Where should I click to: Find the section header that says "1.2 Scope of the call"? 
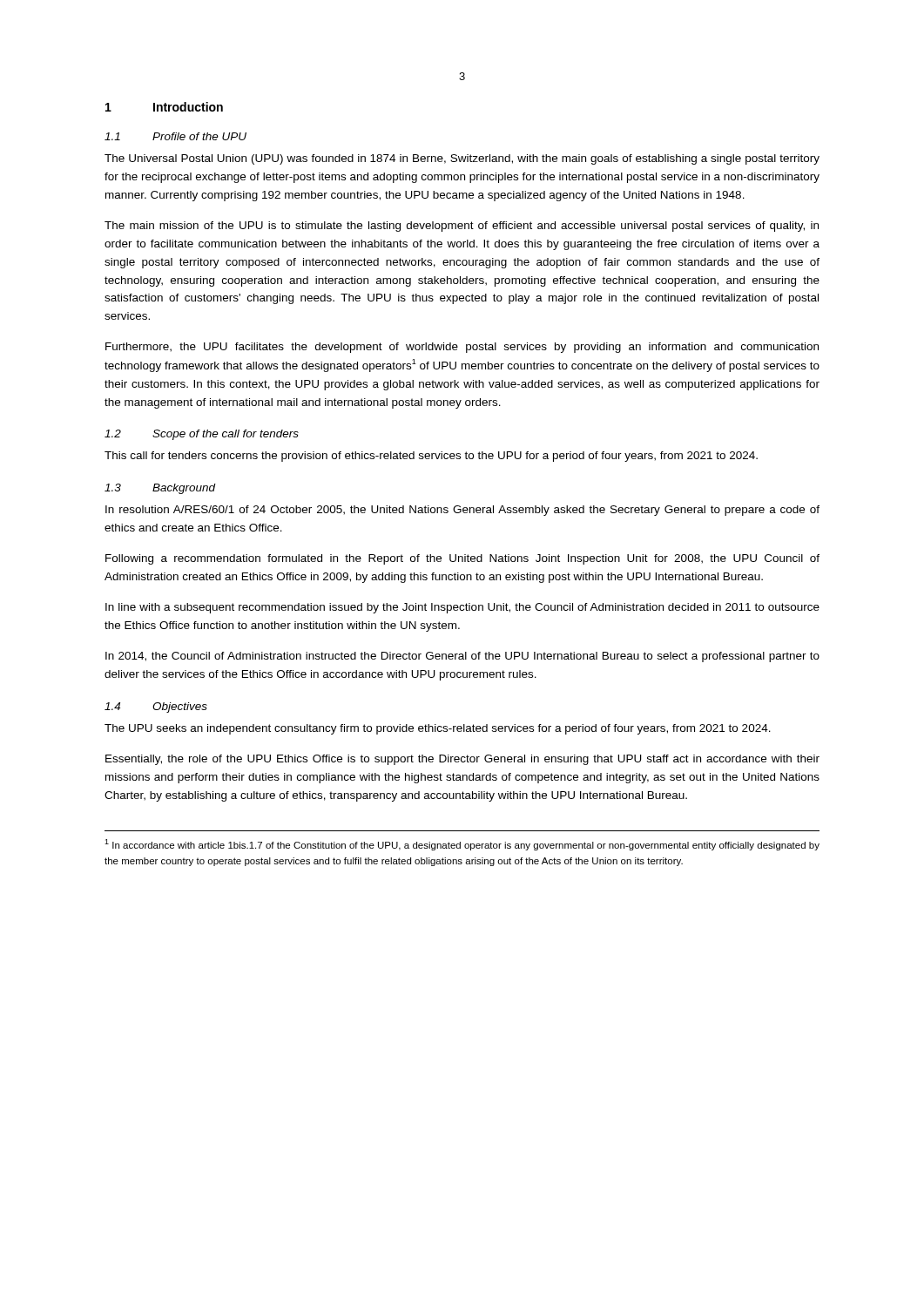point(202,434)
